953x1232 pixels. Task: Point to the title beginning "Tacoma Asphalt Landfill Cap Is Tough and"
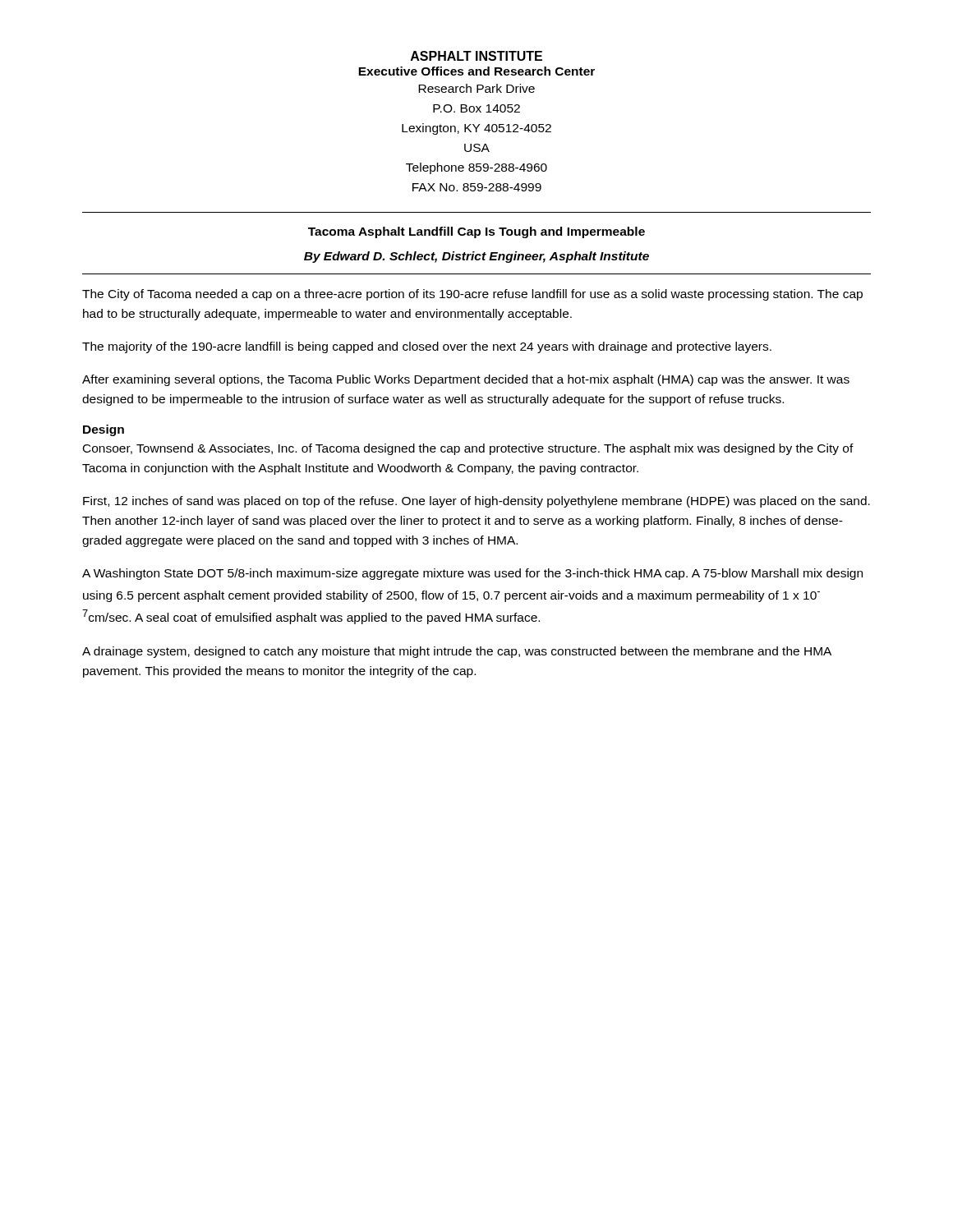[476, 231]
